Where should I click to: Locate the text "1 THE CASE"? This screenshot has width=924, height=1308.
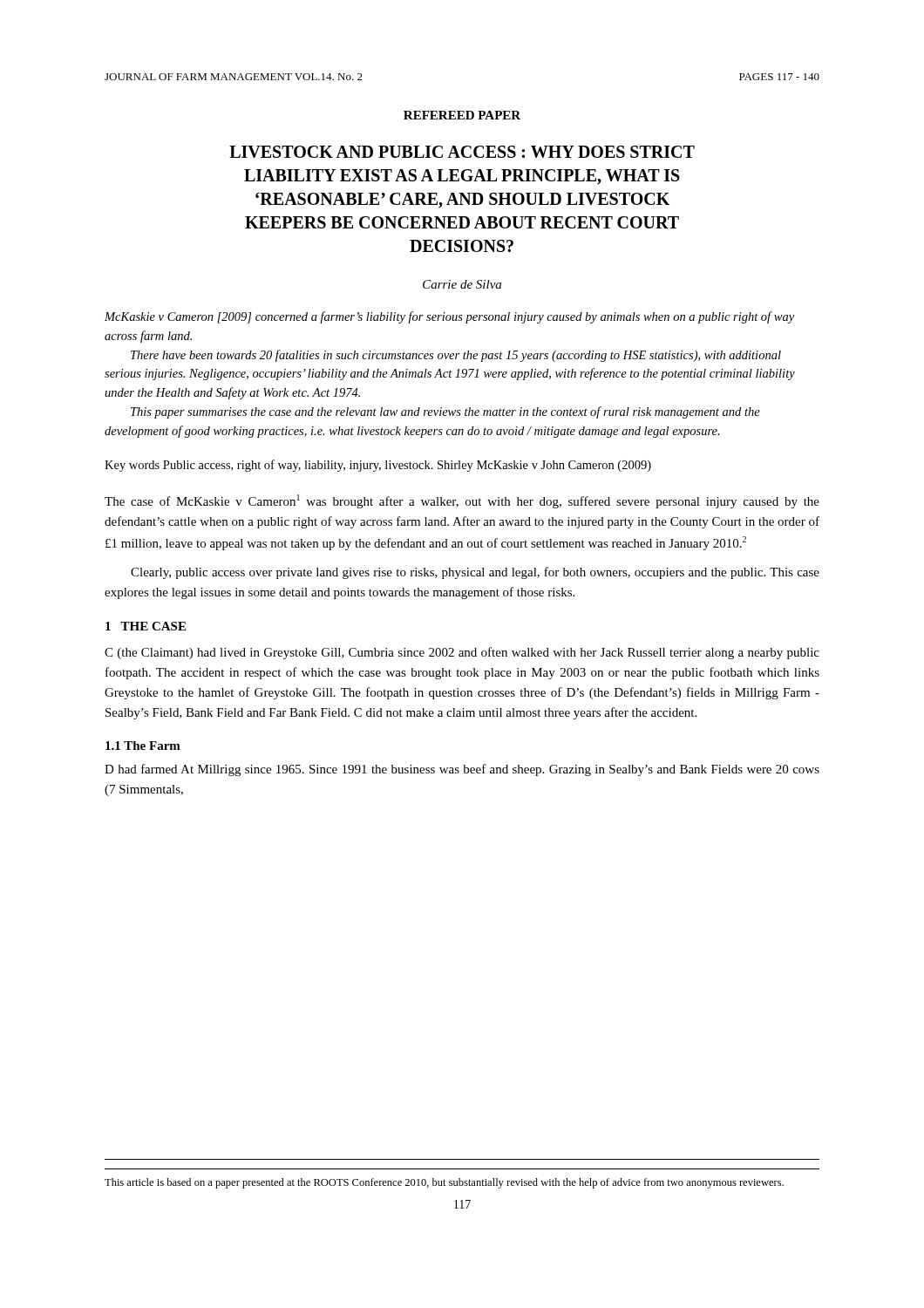tap(146, 626)
